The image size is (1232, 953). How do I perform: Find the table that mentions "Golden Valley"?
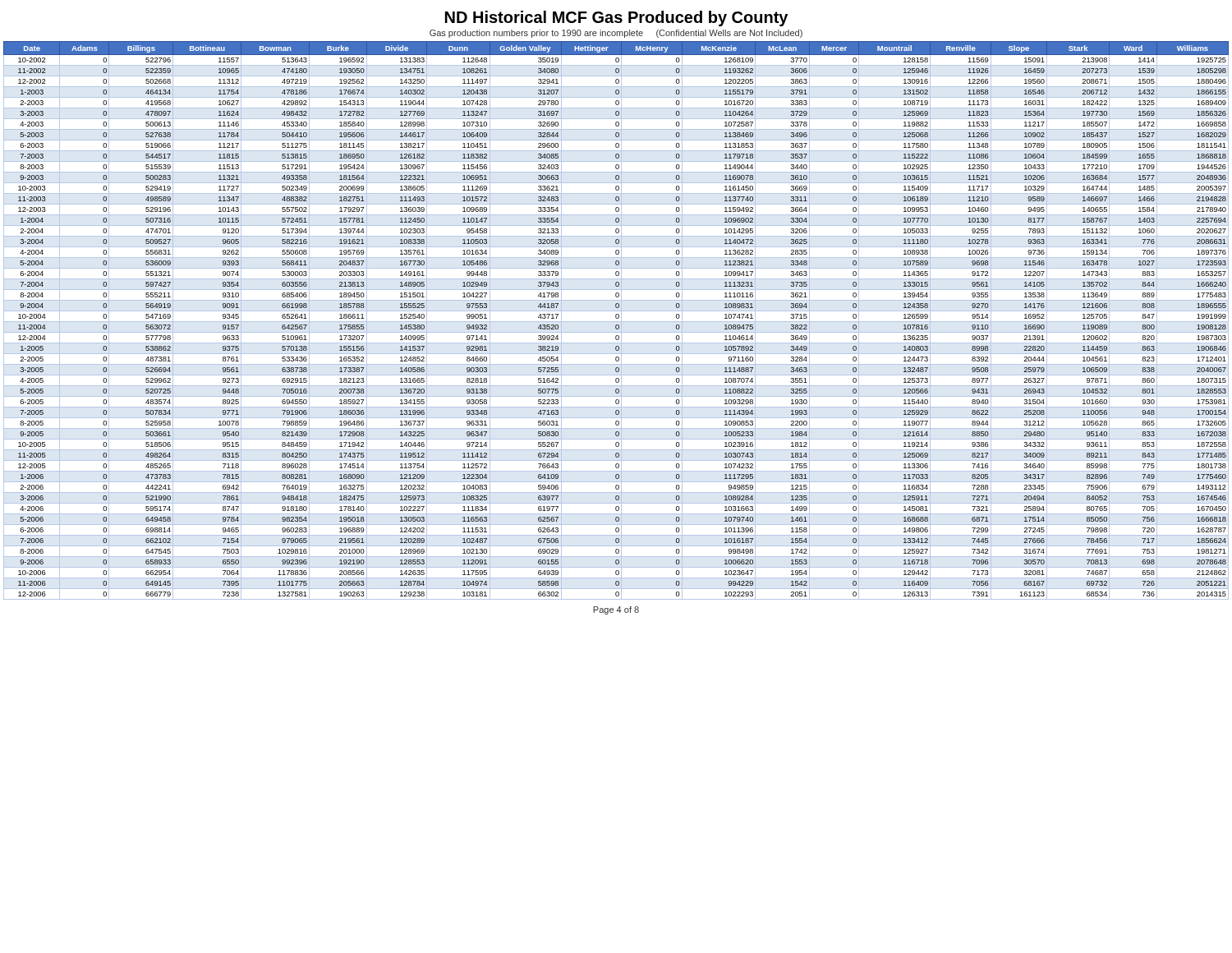pos(616,320)
